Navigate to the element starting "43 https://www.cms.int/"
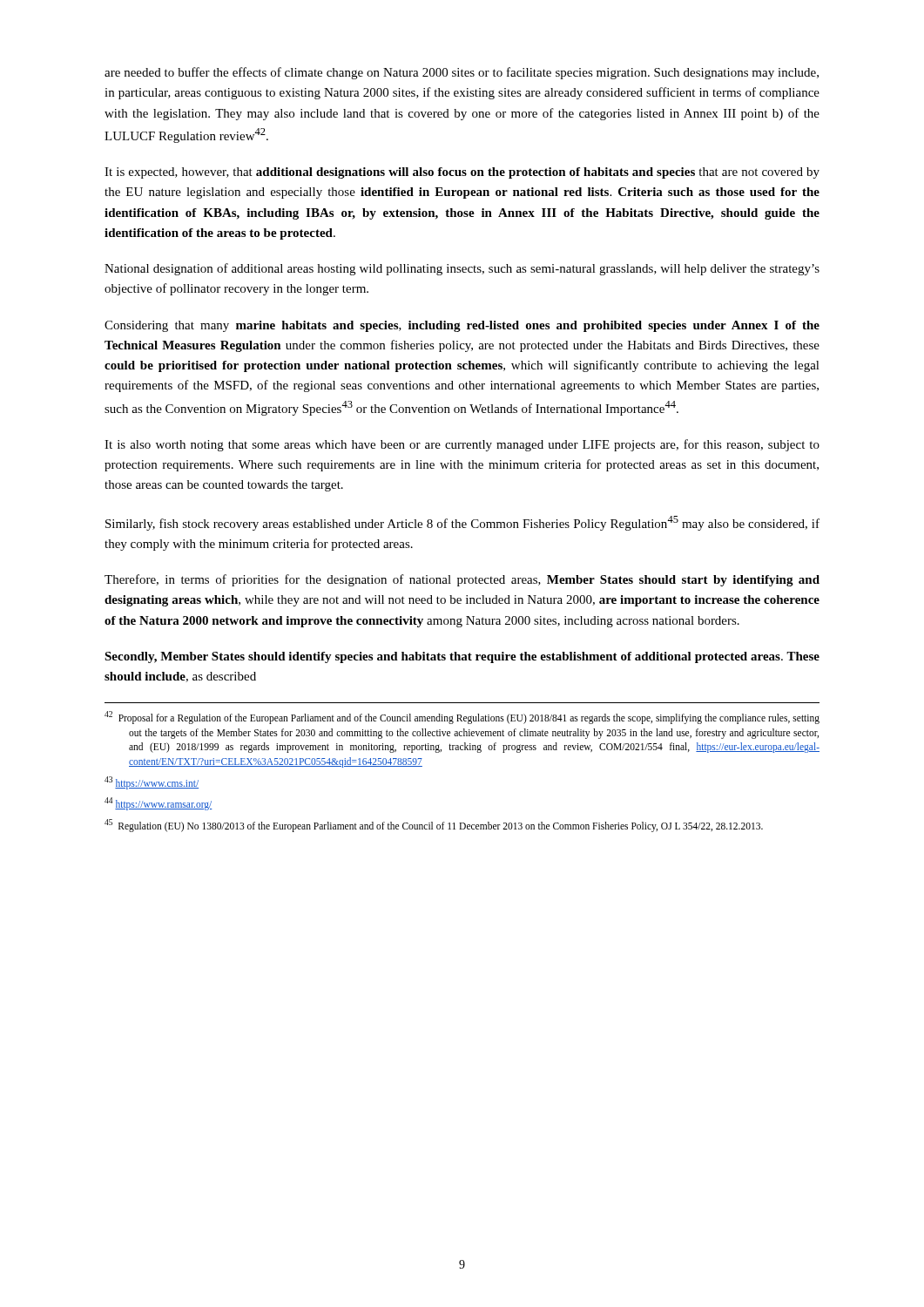Image resolution: width=924 pixels, height=1307 pixels. click(152, 781)
